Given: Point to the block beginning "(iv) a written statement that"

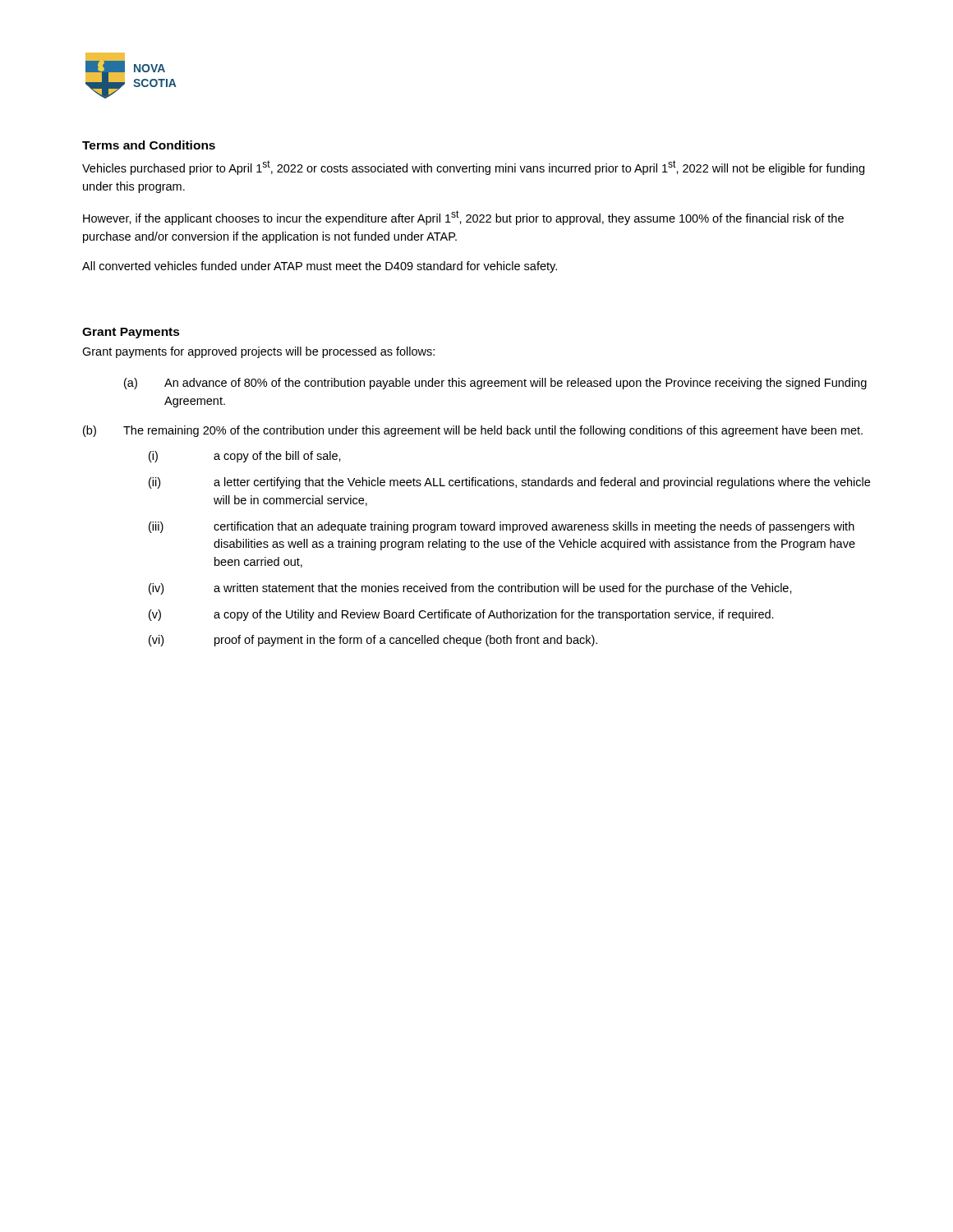Looking at the screenshot, I should click(497, 589).
